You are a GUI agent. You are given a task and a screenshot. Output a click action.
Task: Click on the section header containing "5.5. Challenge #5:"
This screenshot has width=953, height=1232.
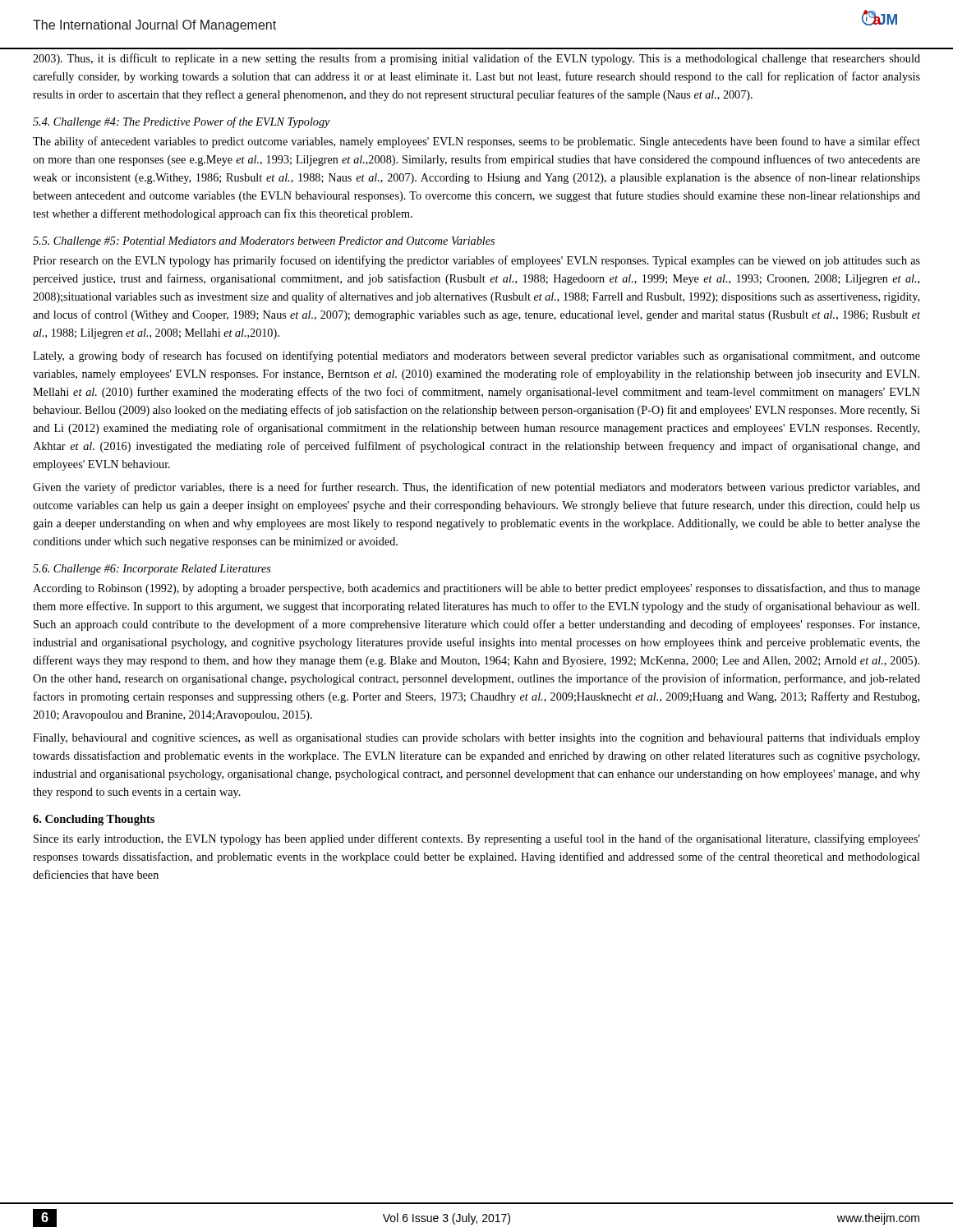[264, 241]
